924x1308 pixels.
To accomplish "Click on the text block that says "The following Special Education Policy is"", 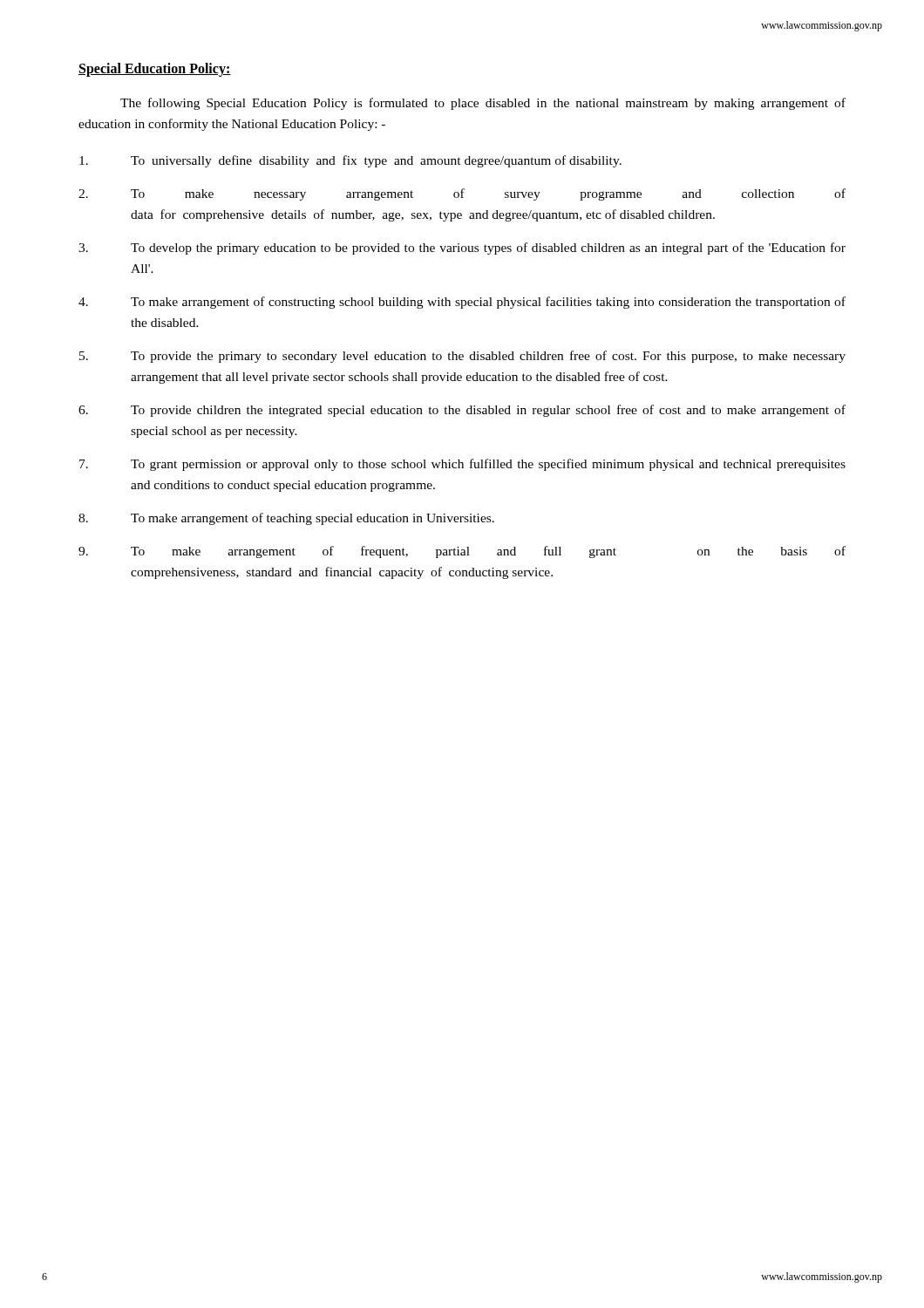I will (462, 113).
